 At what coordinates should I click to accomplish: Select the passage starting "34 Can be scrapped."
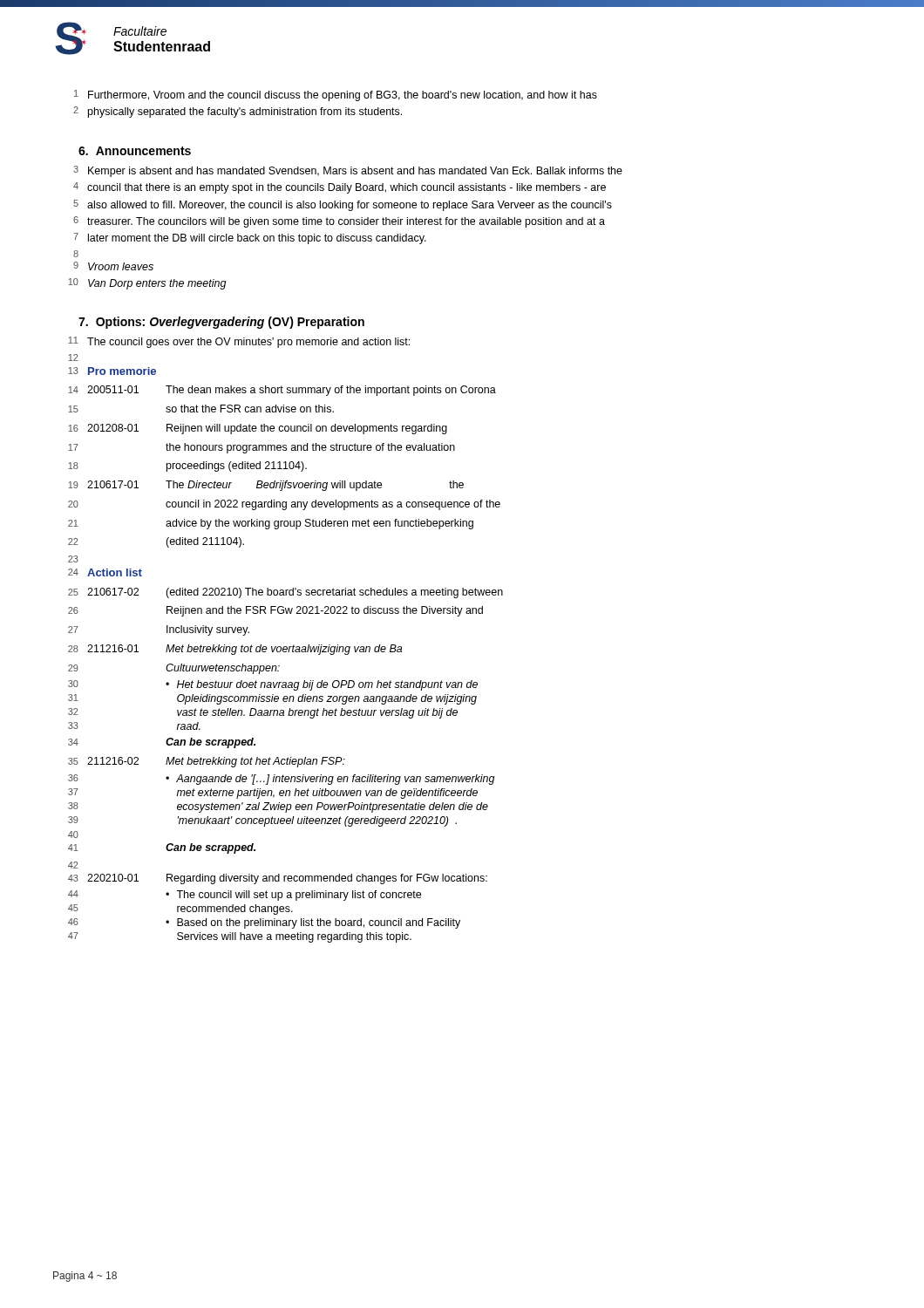click(162, 743)
